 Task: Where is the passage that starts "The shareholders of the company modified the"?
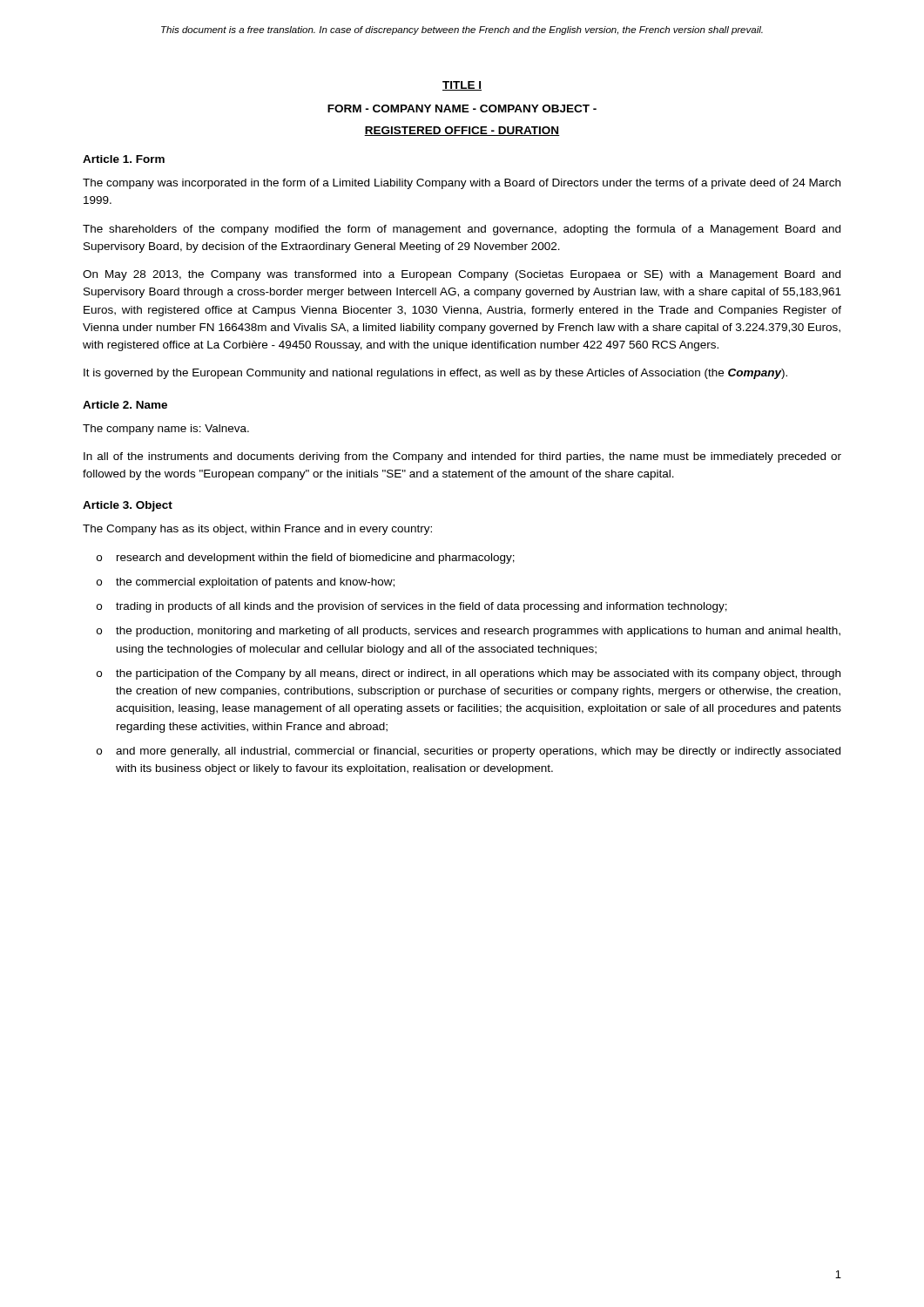pyautogui.click(x=462, y=237)
